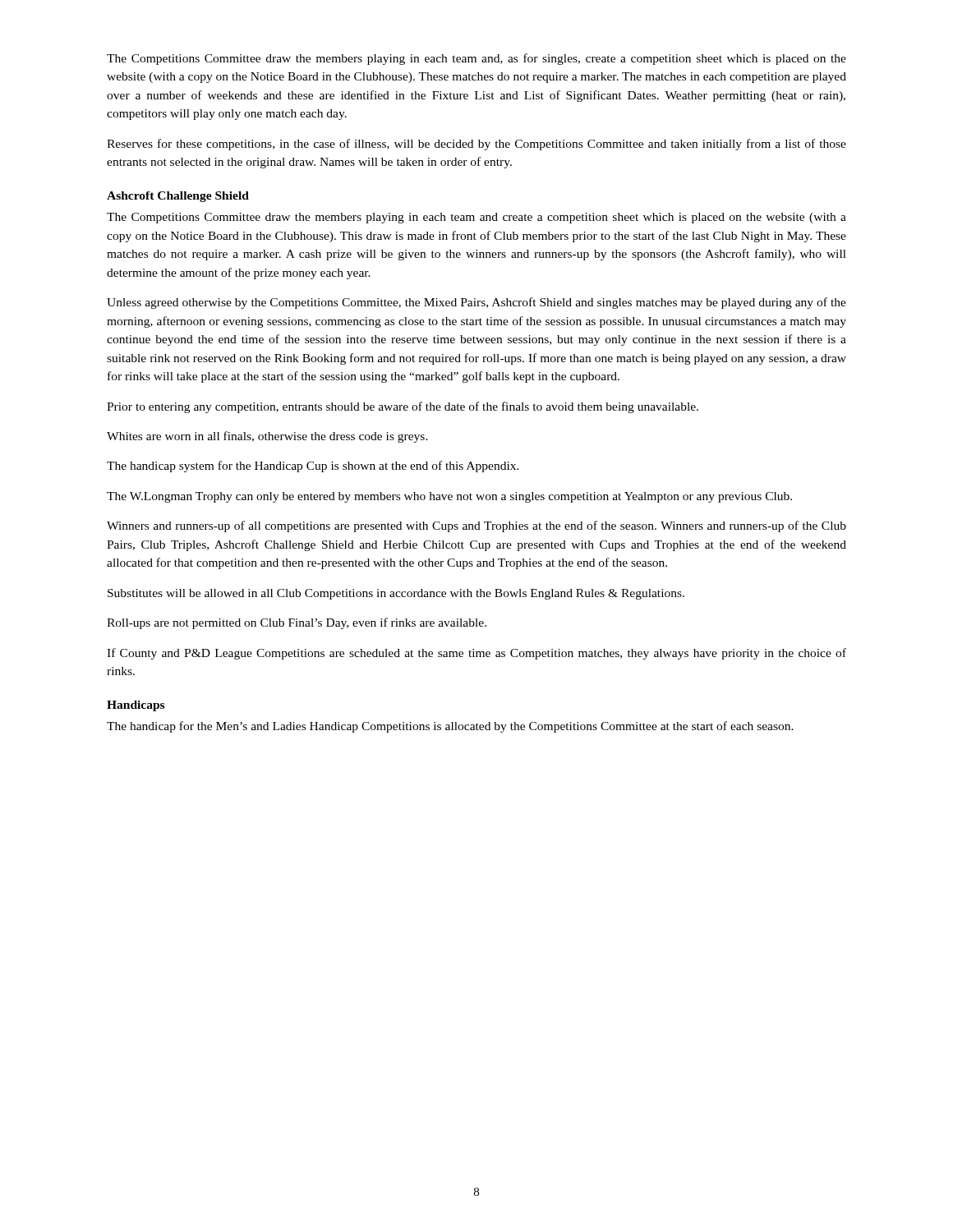The width and height of the screenshot is (953, 1232).
Task: Find the text block that reads "The handicap for the Men’s and"
Action: coord(450,726)
